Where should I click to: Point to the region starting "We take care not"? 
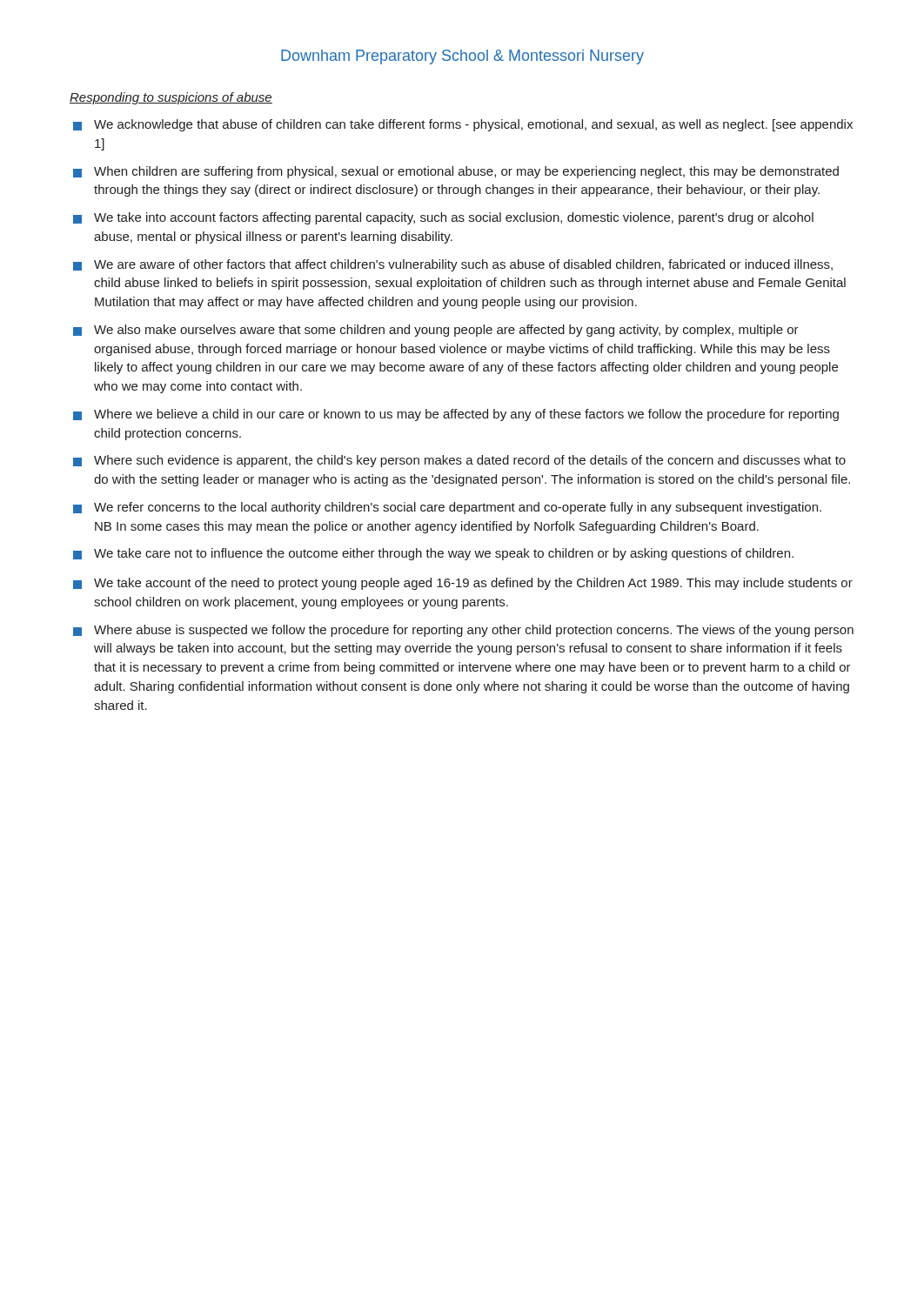coord(462,554)
